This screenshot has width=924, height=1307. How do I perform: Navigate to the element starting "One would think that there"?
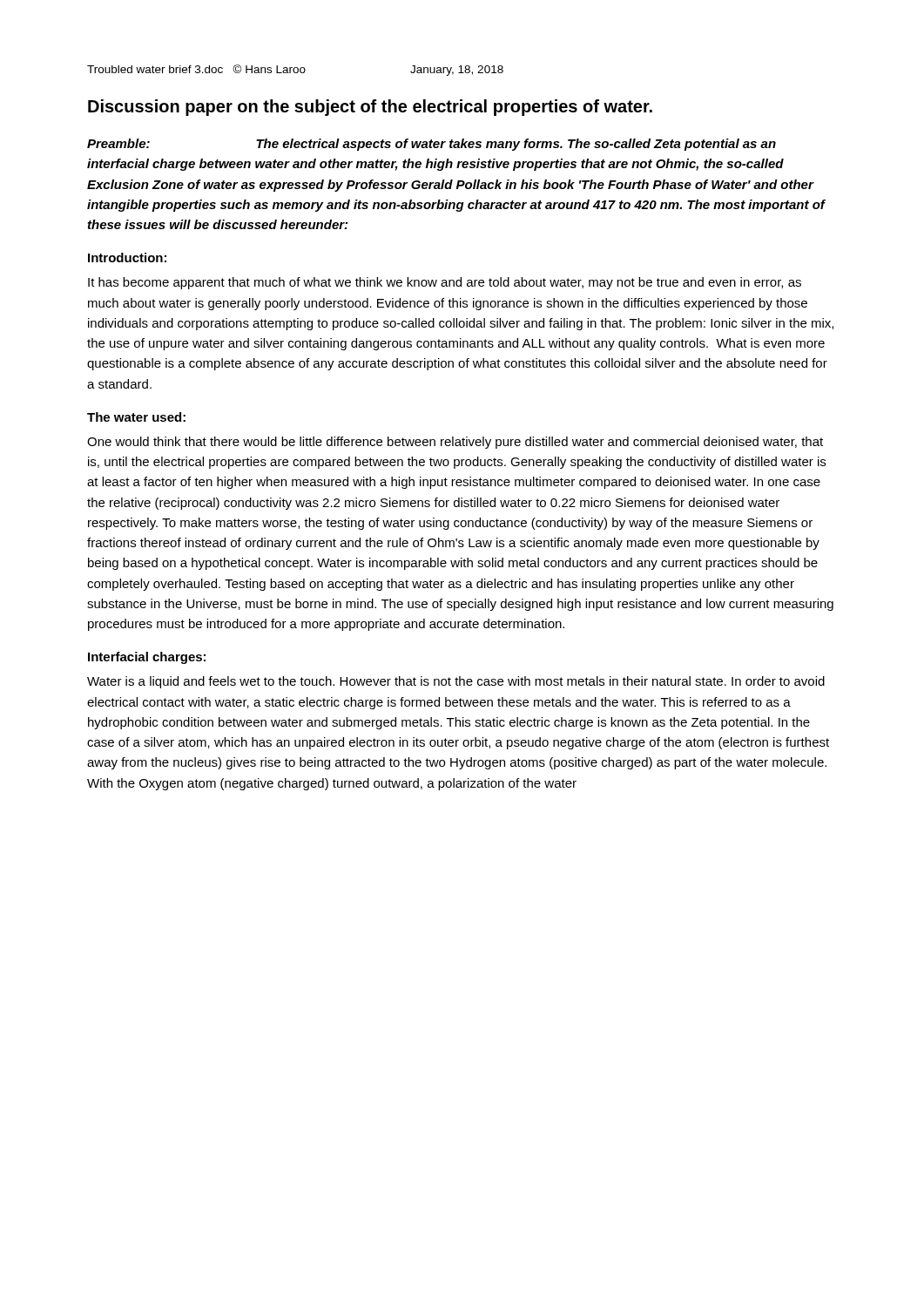[x=461, y=532]
